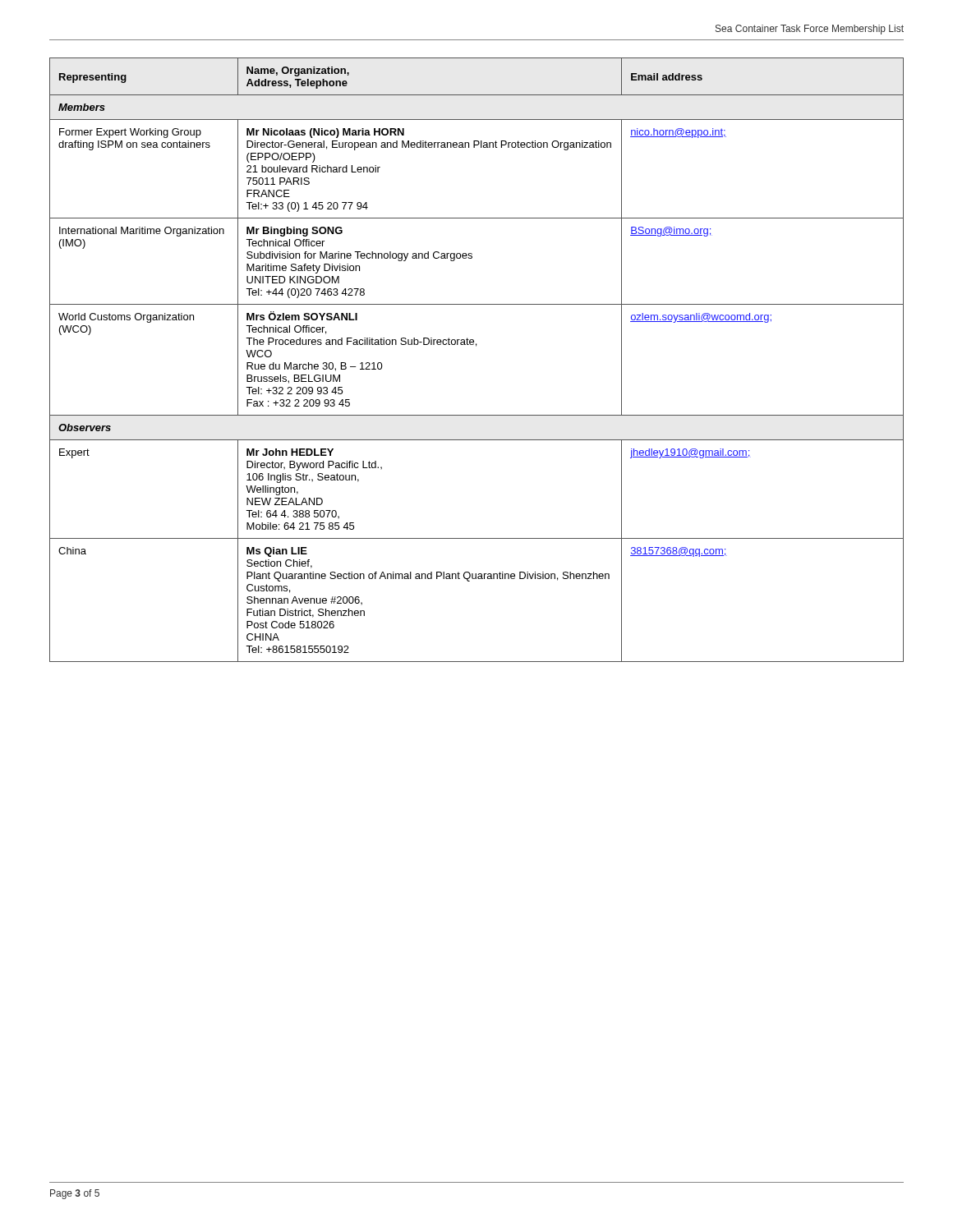Find the table that mentions "Mr John HEDLEY Director, Byword"

476,360
